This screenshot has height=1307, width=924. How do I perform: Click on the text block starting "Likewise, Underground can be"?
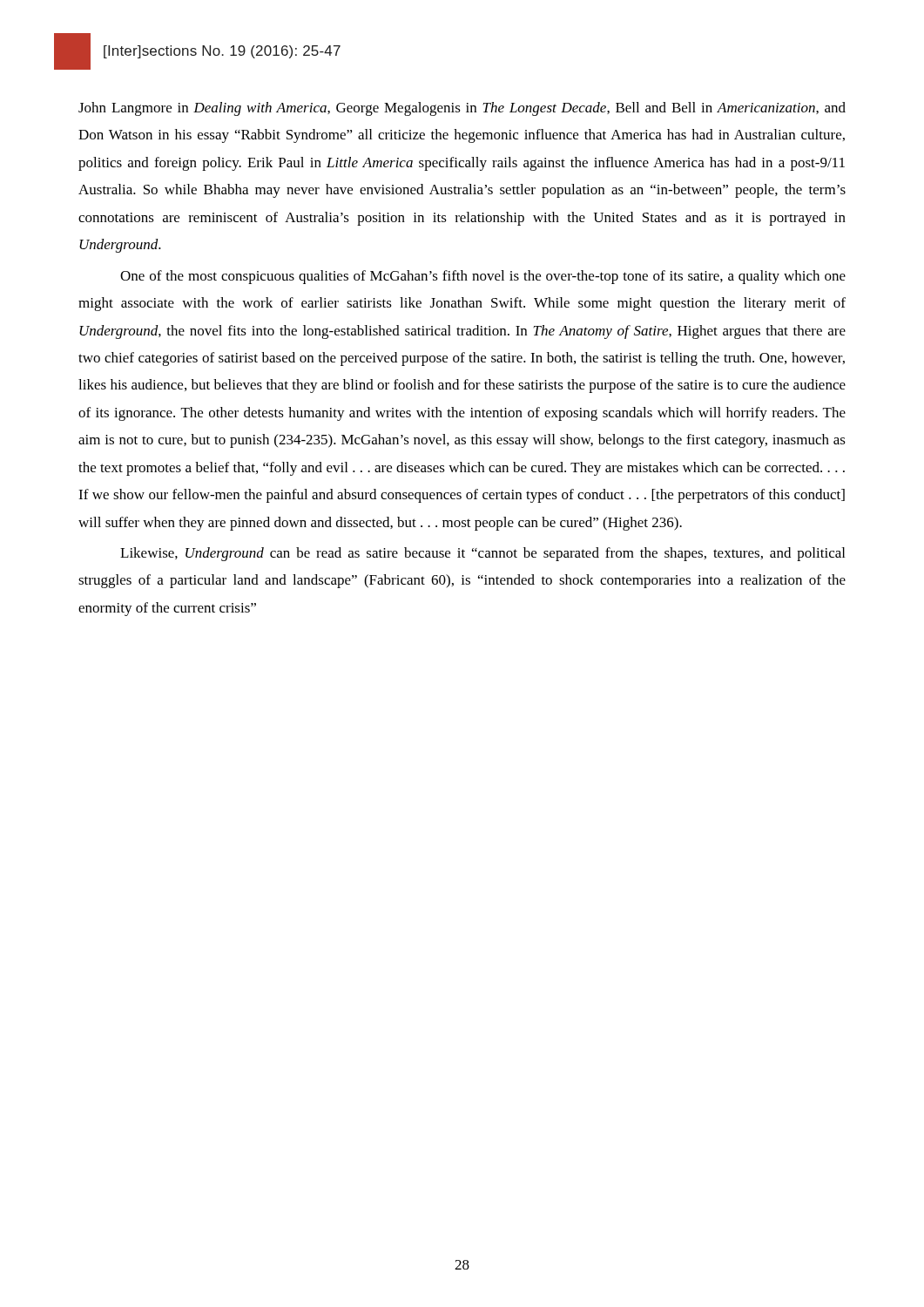point(462,580)
